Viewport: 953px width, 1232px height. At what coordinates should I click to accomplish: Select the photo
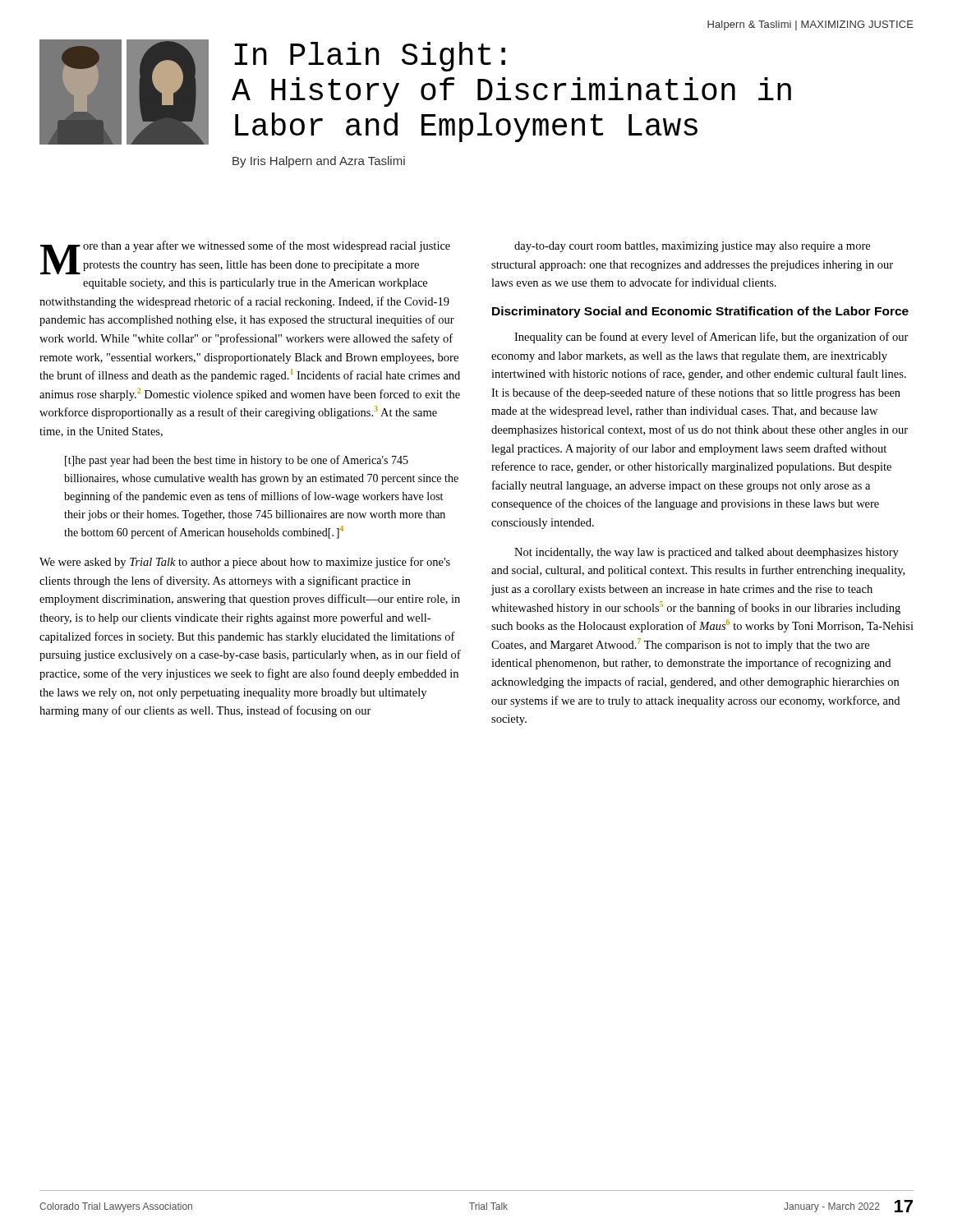[x=124, y=92]
